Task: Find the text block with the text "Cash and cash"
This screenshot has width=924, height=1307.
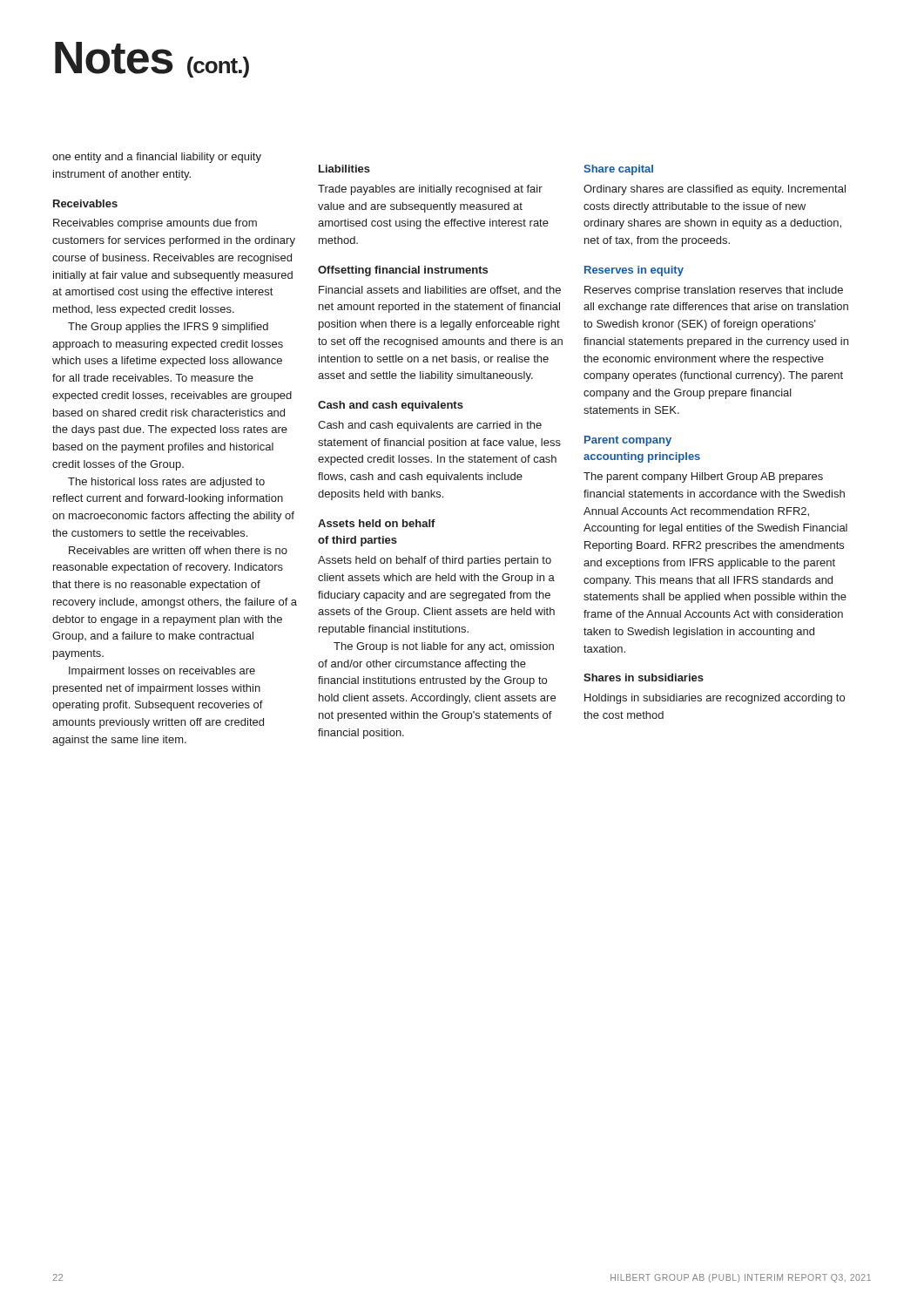Action: pos(441,459)
